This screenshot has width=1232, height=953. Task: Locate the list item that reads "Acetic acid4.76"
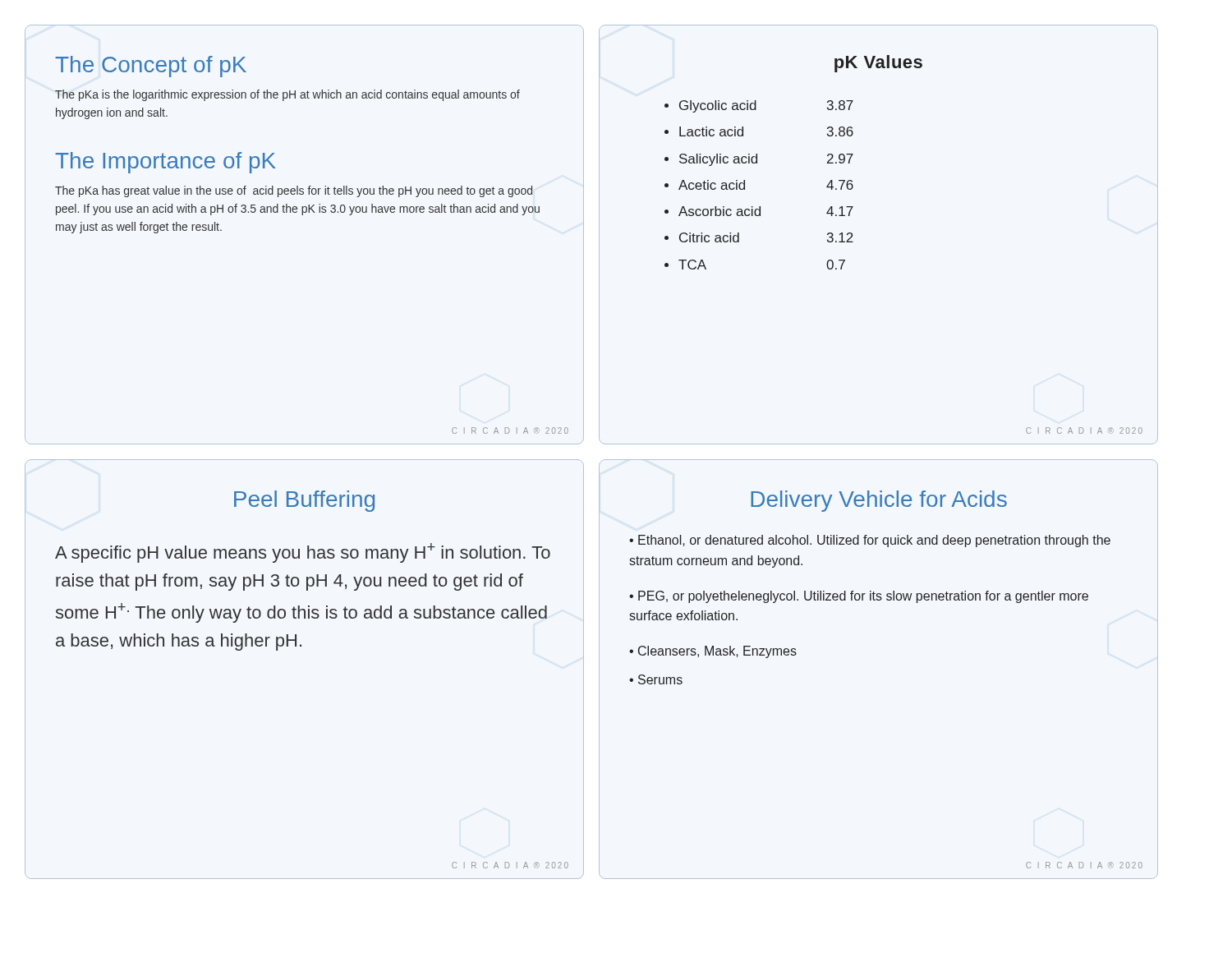click(x=713, y=184)
